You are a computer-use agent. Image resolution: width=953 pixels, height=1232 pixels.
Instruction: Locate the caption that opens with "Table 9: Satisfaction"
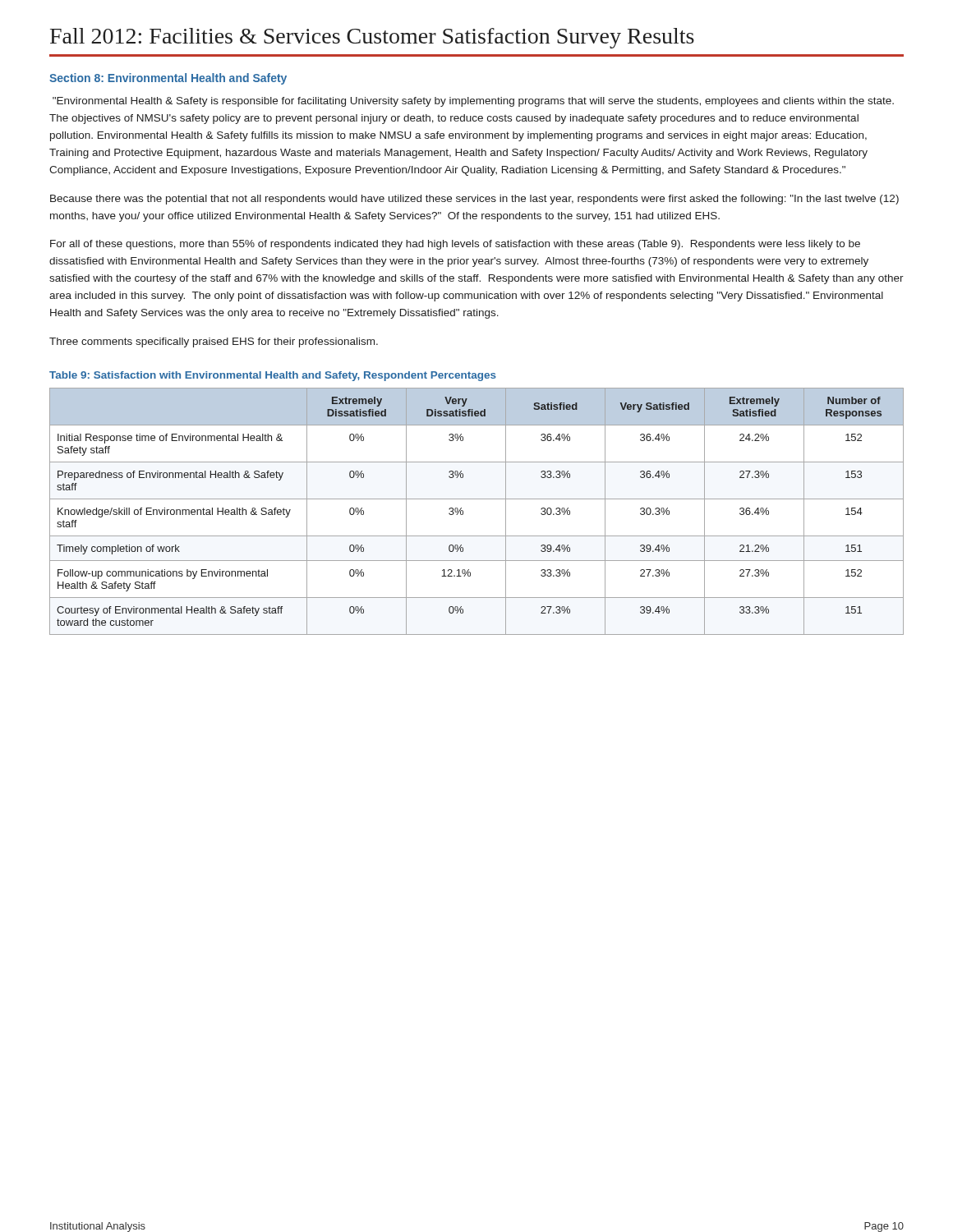point(273,375)
